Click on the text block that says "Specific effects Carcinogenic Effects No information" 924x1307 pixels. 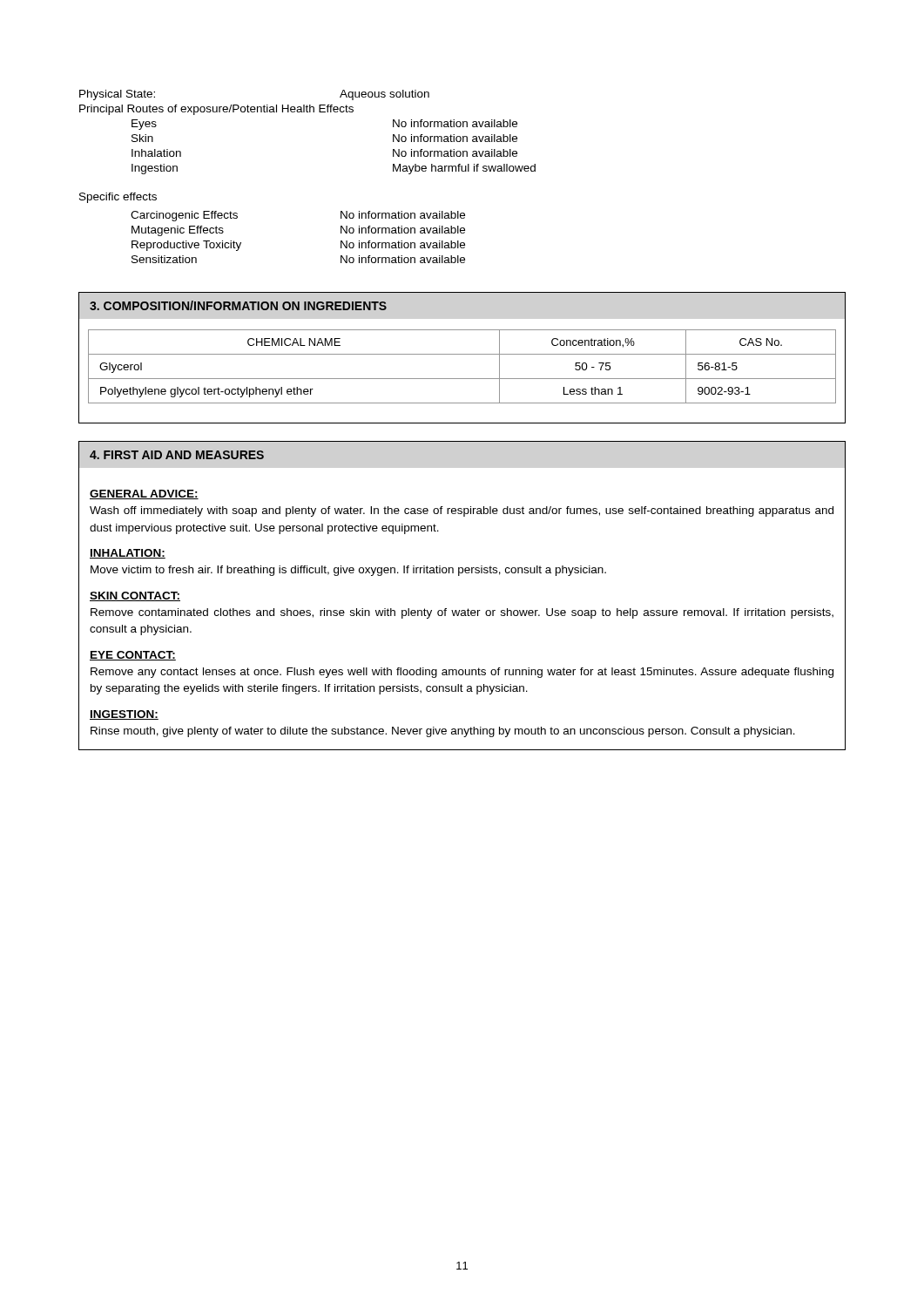(x=462, y=228)
